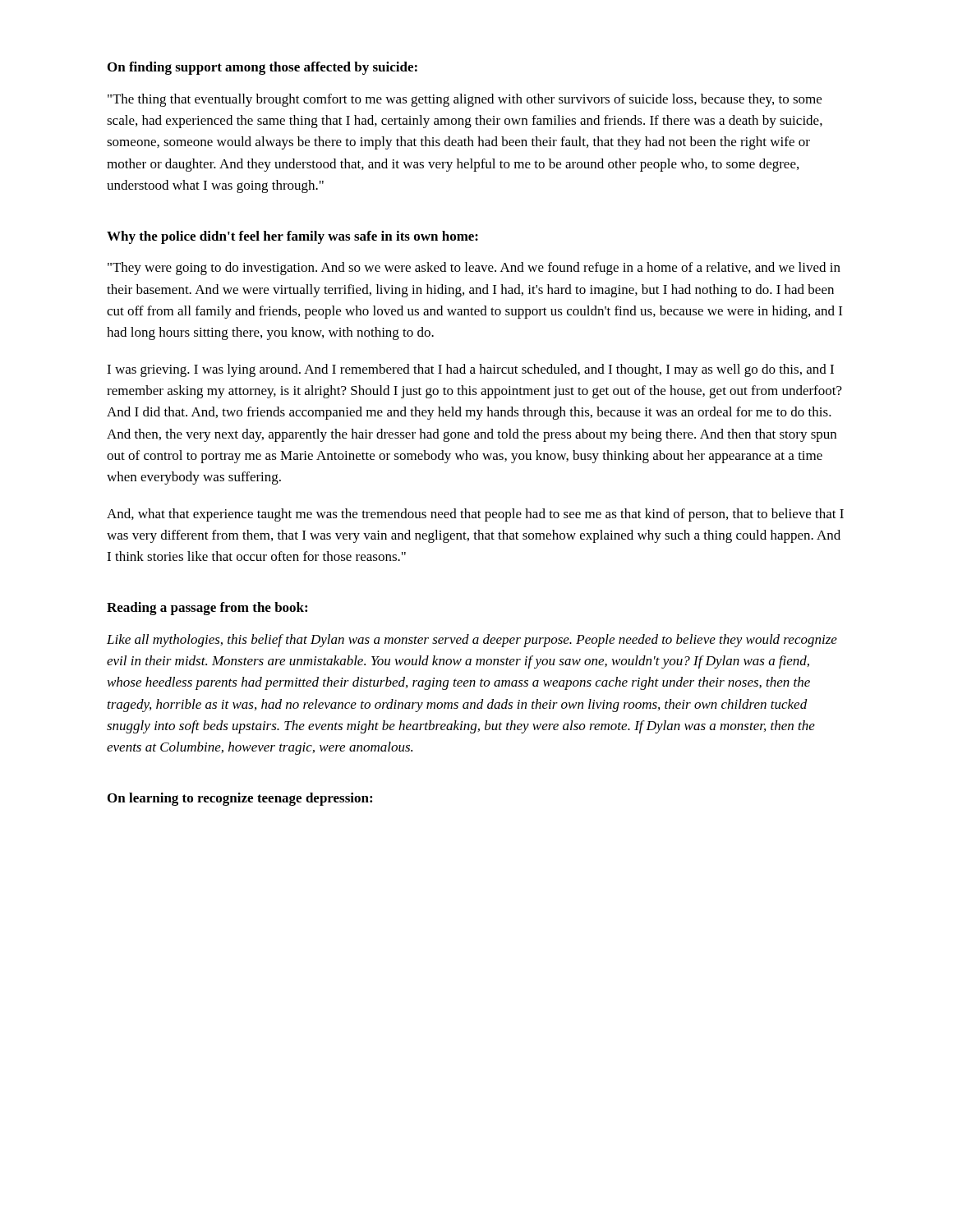Select the passage starting "I was grieving. I was lying around."

[x=474, y=423]
